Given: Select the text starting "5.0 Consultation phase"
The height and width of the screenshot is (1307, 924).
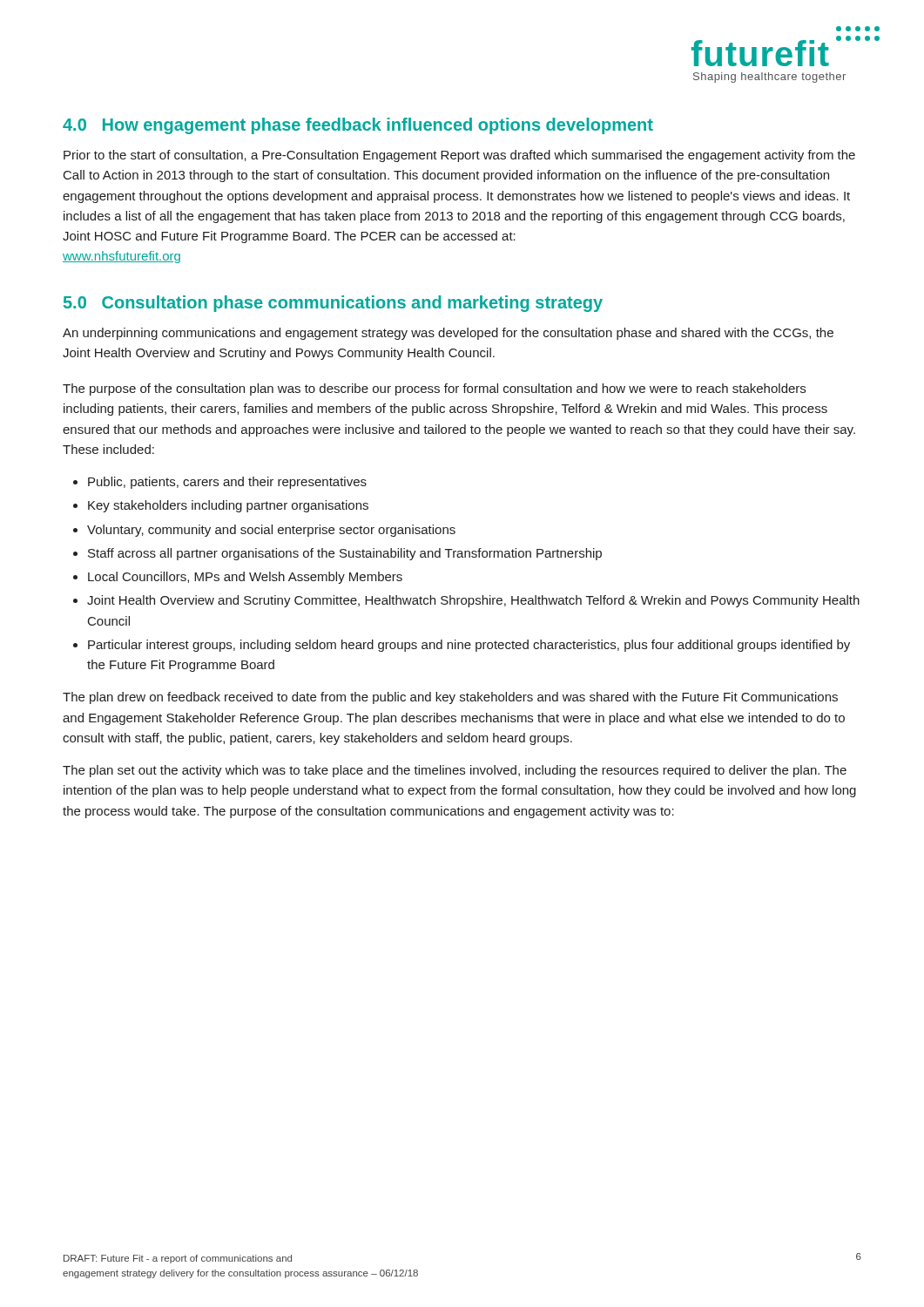Looking at the screenshot, I should [333, 302].
